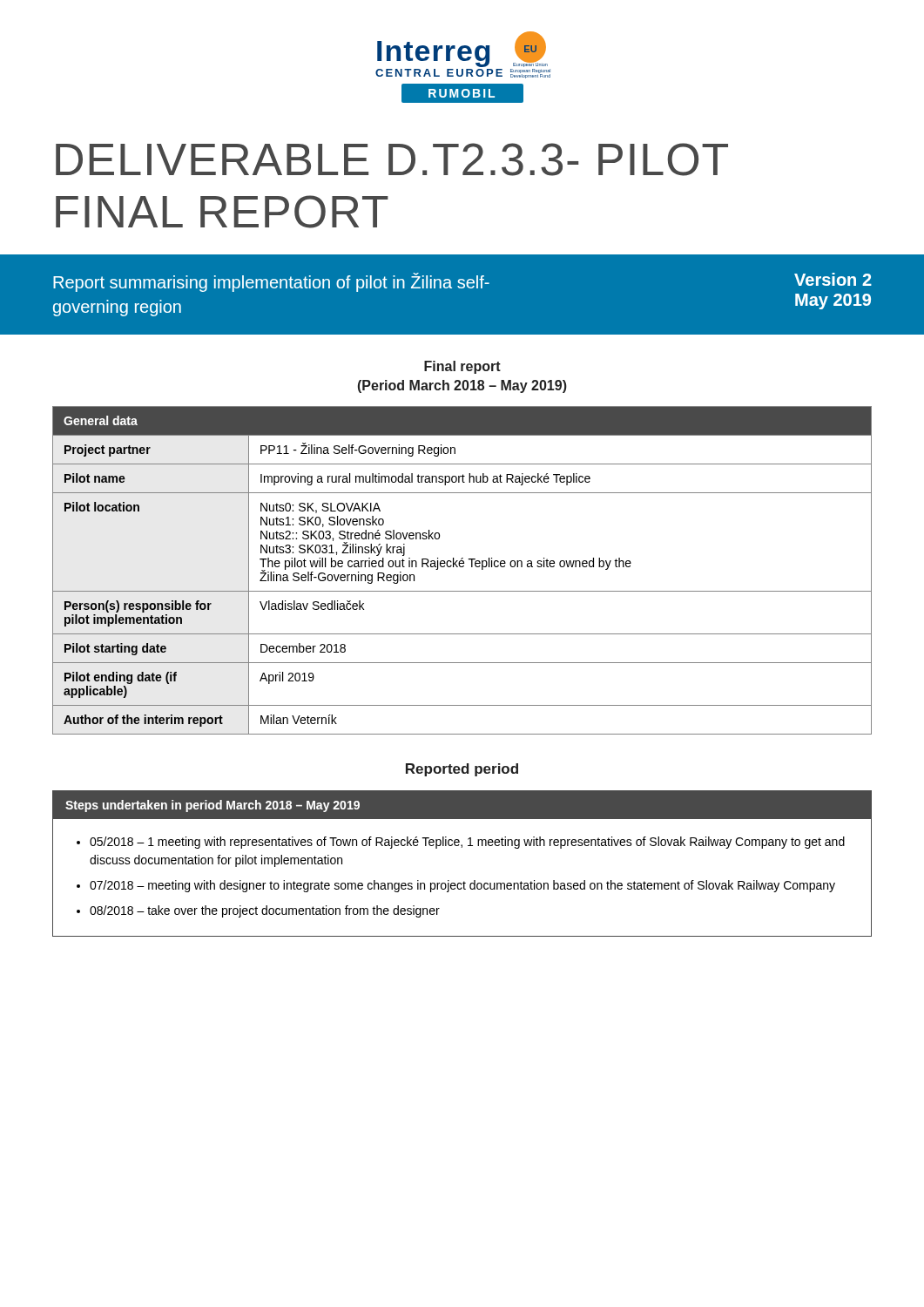Select the element starting "Steps undertaken in period March 2018"
The height and width of the screenshot is (1307, 924).
tap(213, 805)
